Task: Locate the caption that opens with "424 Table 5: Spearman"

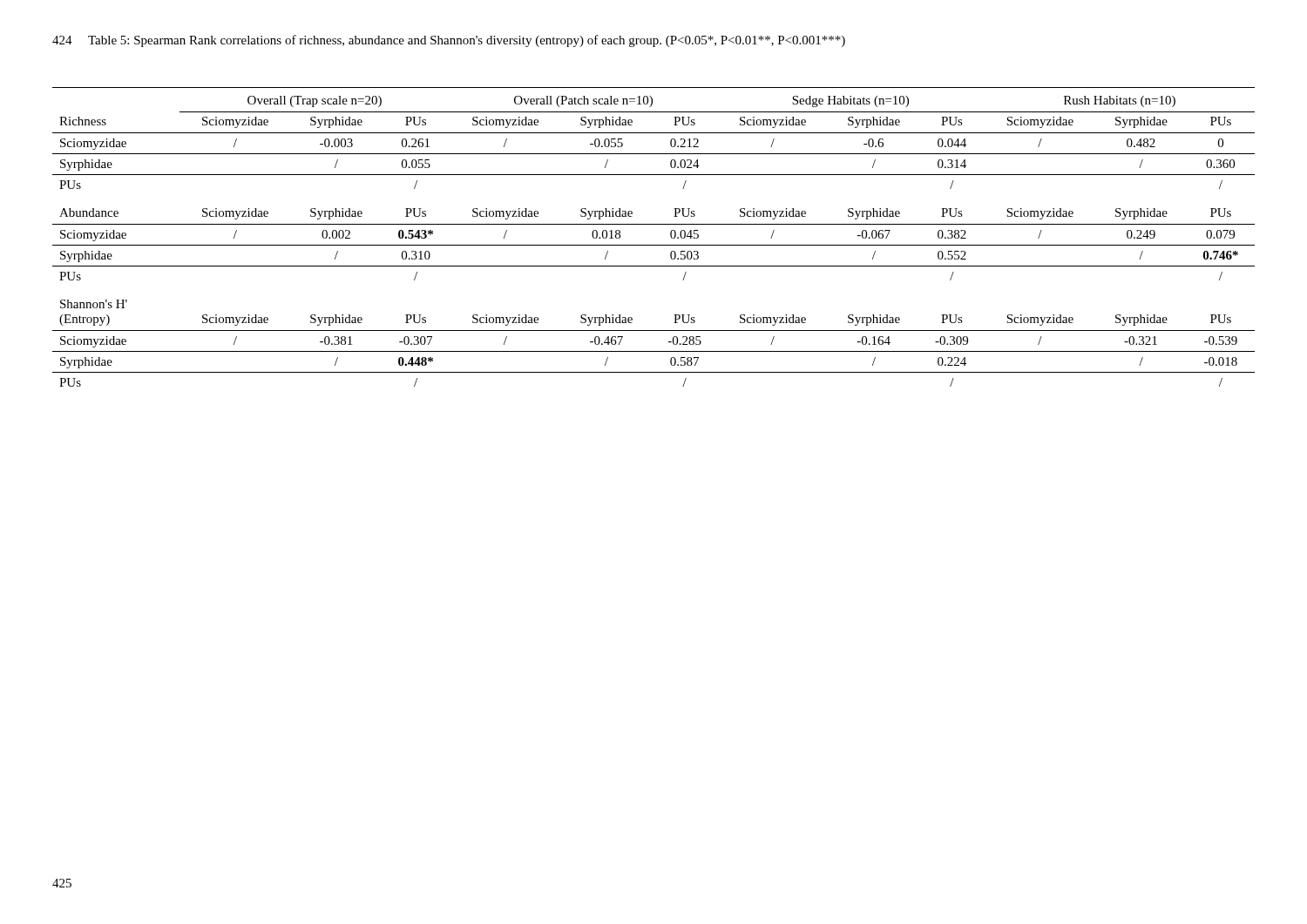Action: pyautogui.click(x=449, y=40)
